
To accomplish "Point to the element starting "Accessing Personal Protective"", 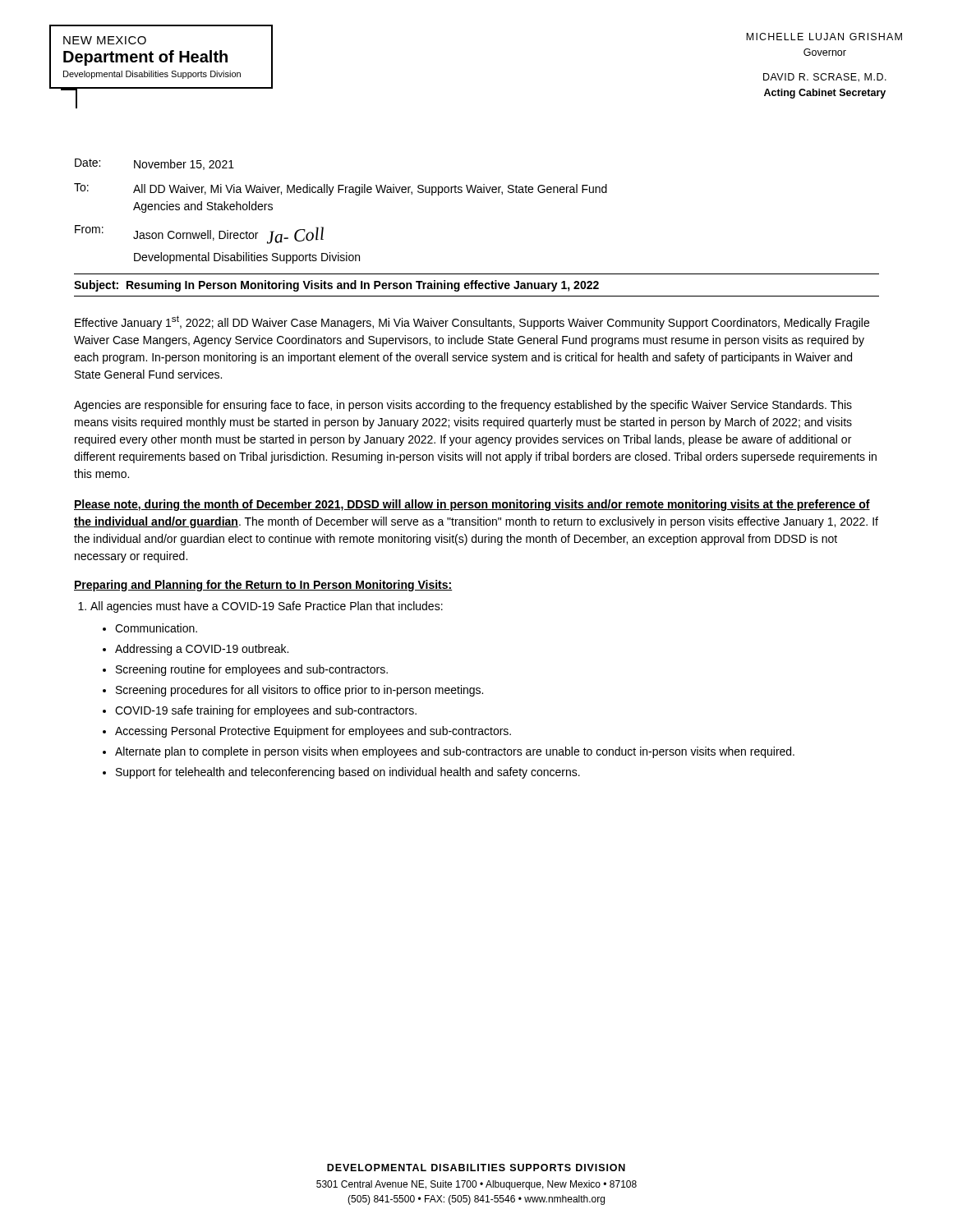I will 497,731.
